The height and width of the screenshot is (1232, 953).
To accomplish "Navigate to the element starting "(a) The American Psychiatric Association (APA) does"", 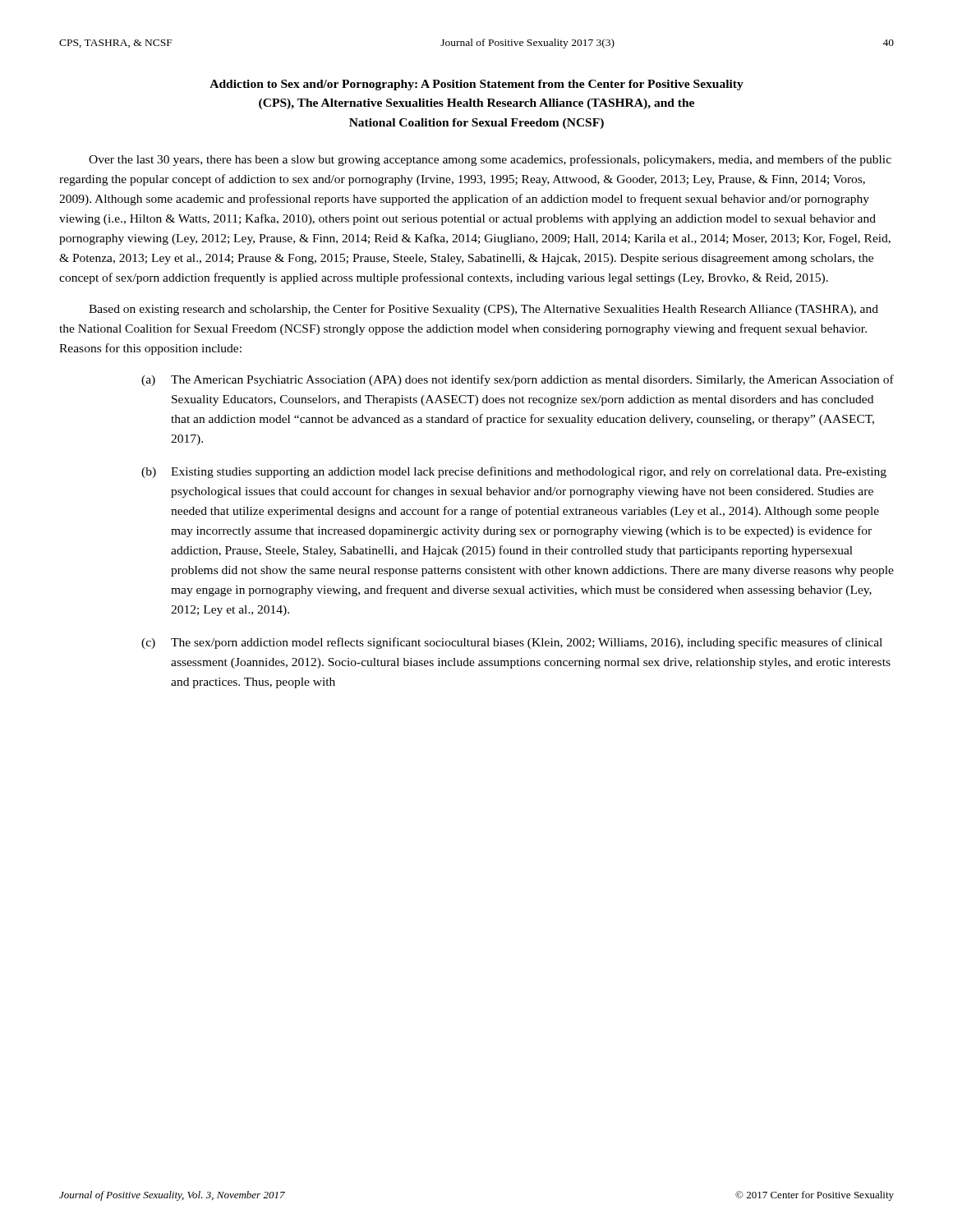I will 518,409.
